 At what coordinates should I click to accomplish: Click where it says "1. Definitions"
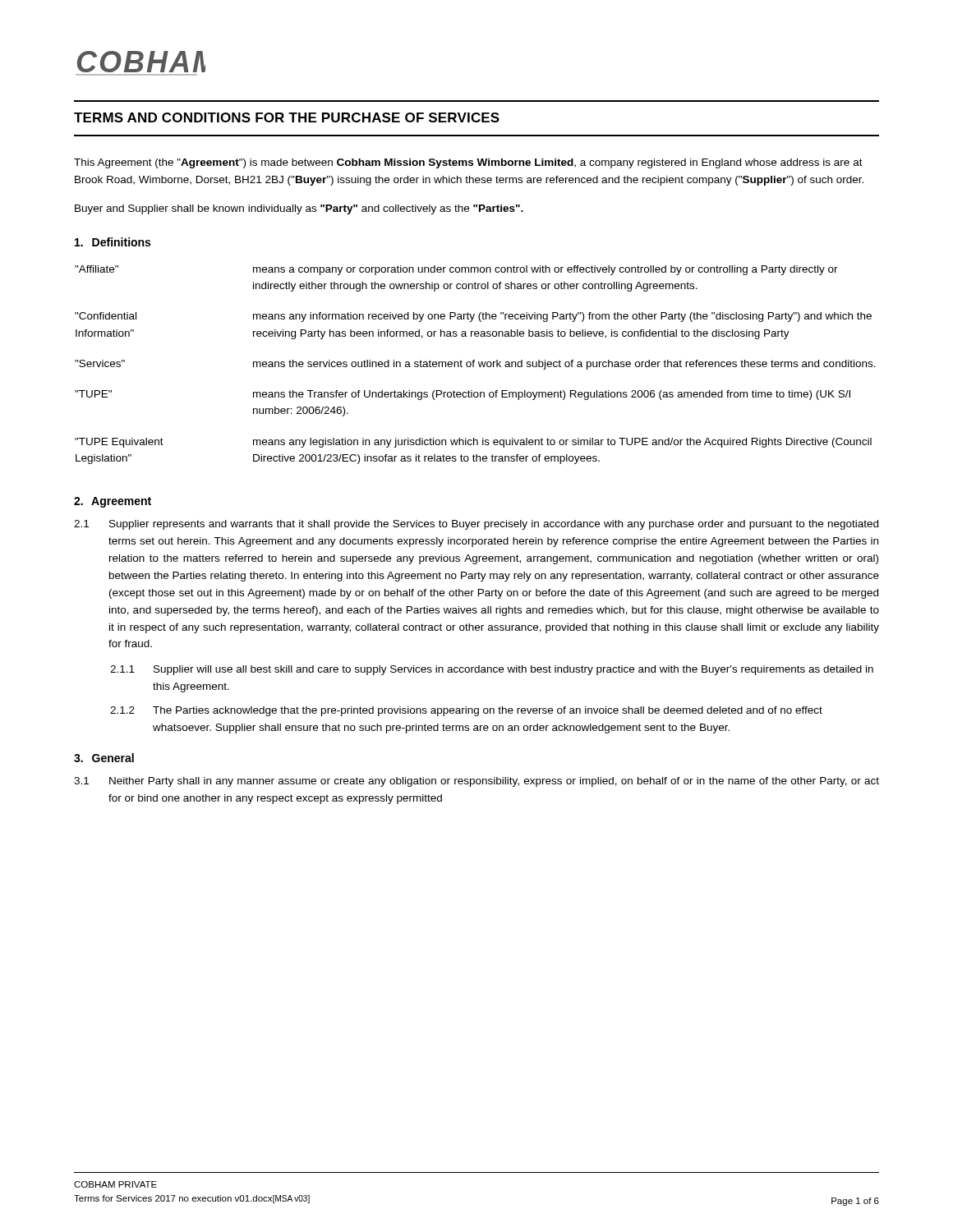(113, 242)
